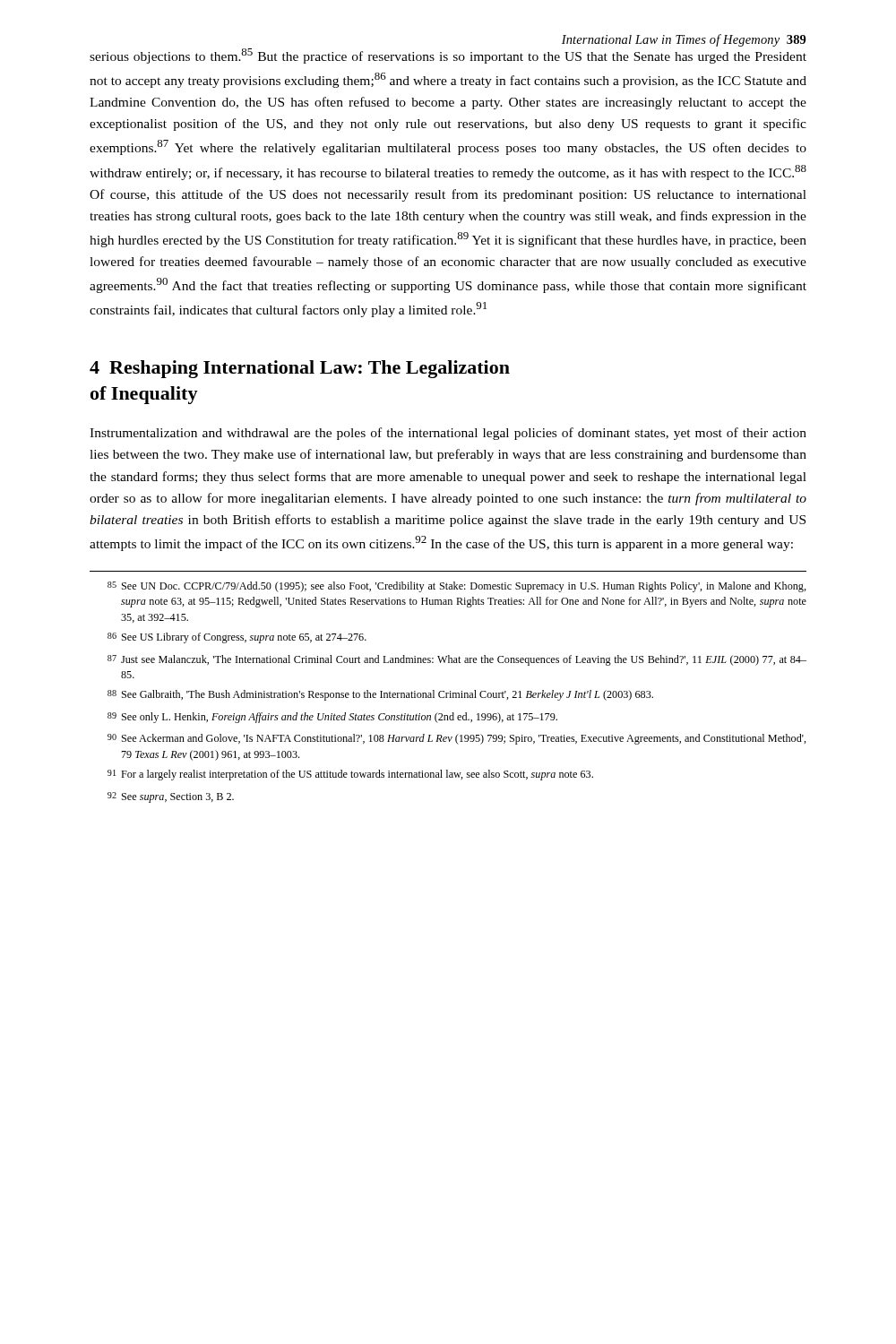Select the element starting "91 For a largely realist interpretation of"
Screen dimensions: 1344x896
448,776
